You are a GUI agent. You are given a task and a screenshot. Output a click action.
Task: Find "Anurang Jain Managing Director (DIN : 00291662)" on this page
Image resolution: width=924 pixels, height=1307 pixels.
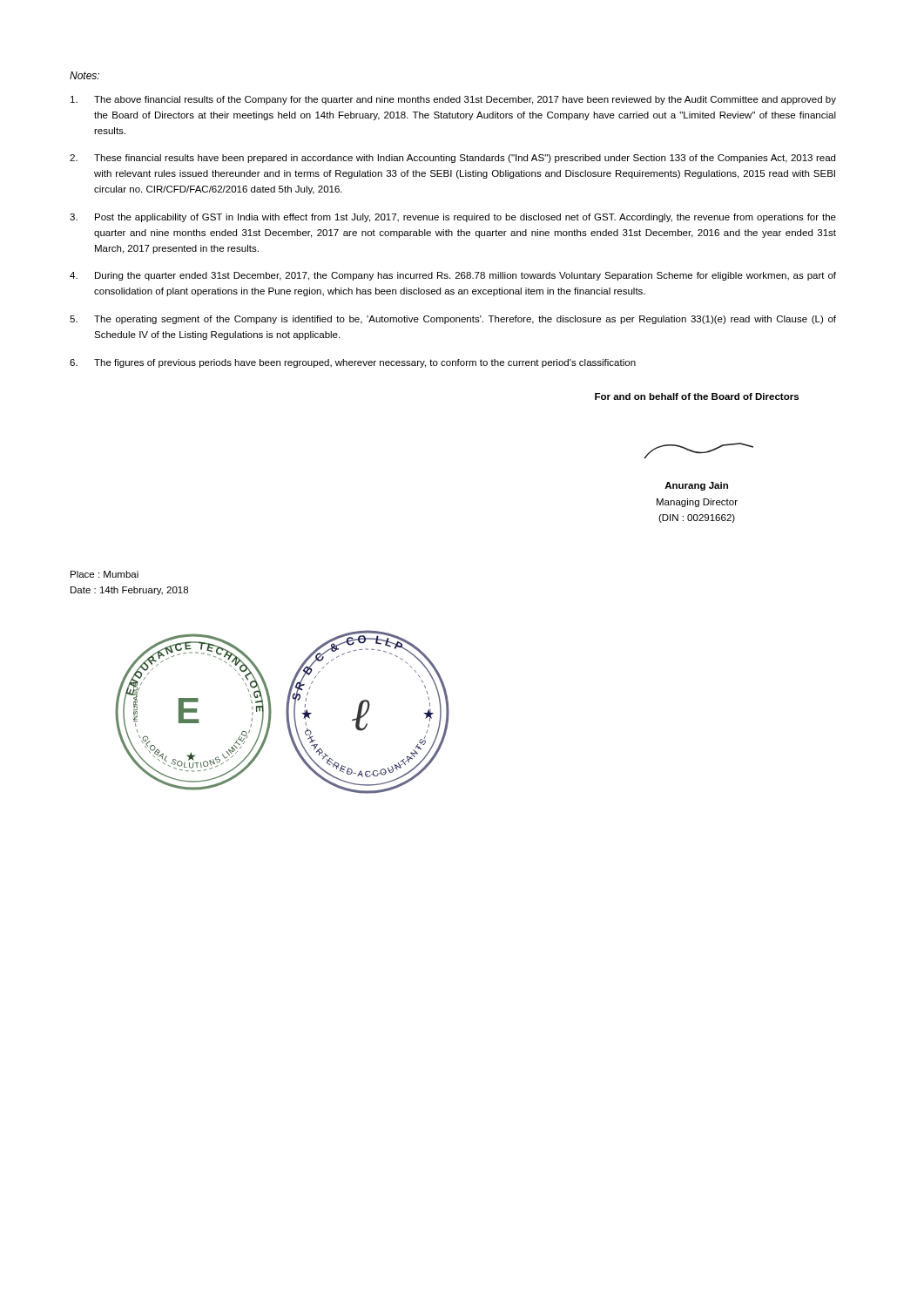point(697,502)
